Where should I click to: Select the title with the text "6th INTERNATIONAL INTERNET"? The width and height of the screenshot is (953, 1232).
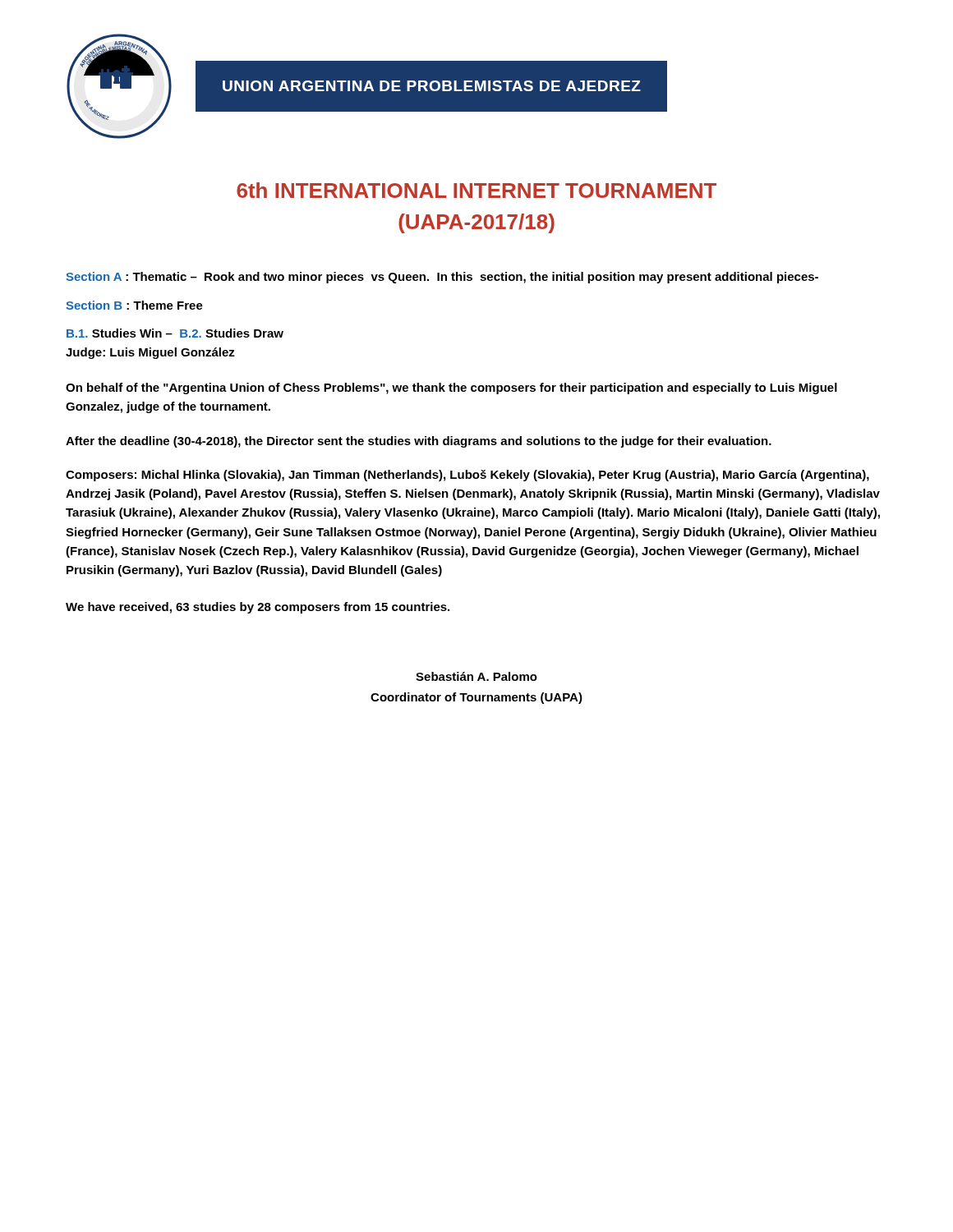point(476,207)
